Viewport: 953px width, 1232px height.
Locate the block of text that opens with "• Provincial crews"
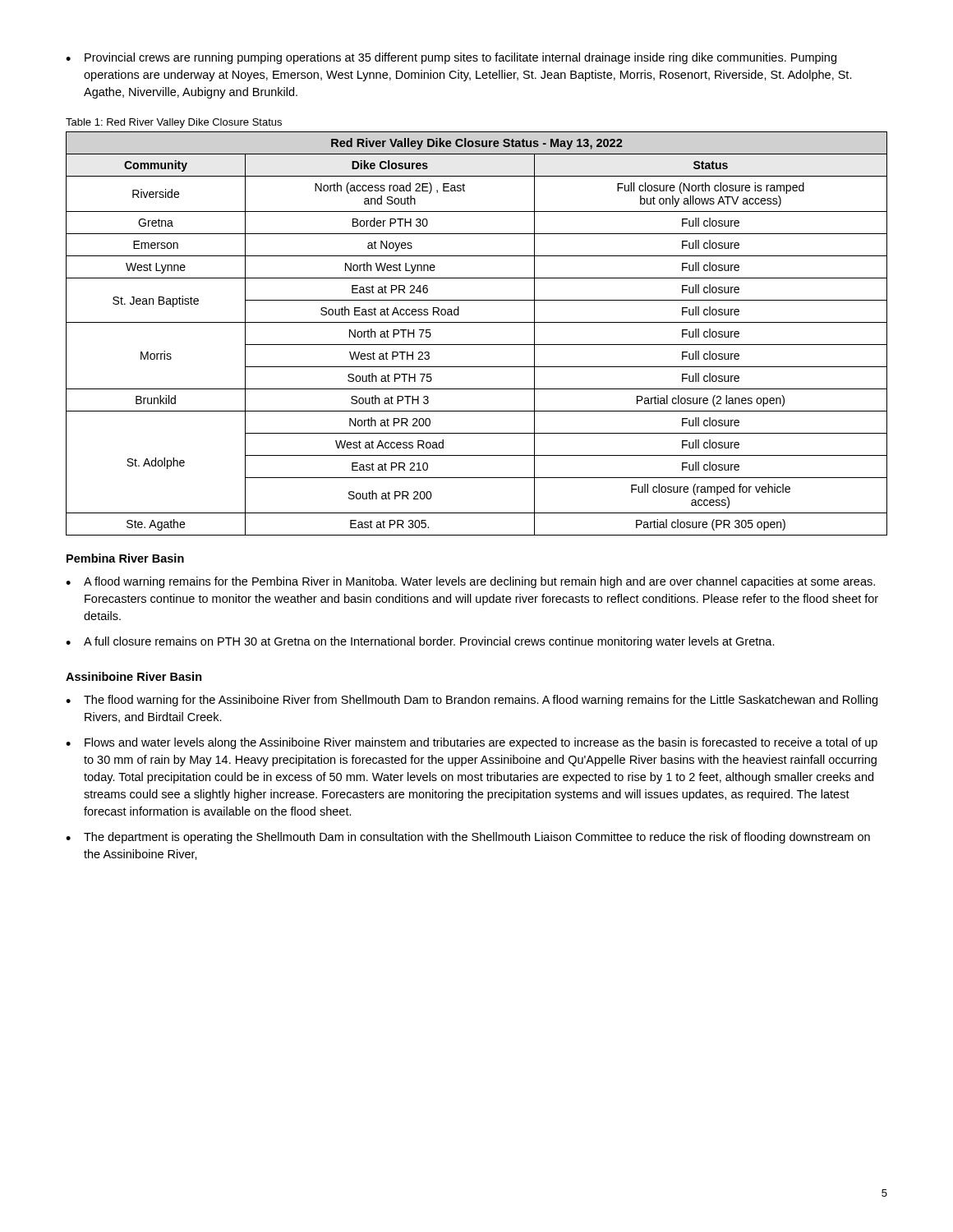pyautogui.click(x=476, y=75)
